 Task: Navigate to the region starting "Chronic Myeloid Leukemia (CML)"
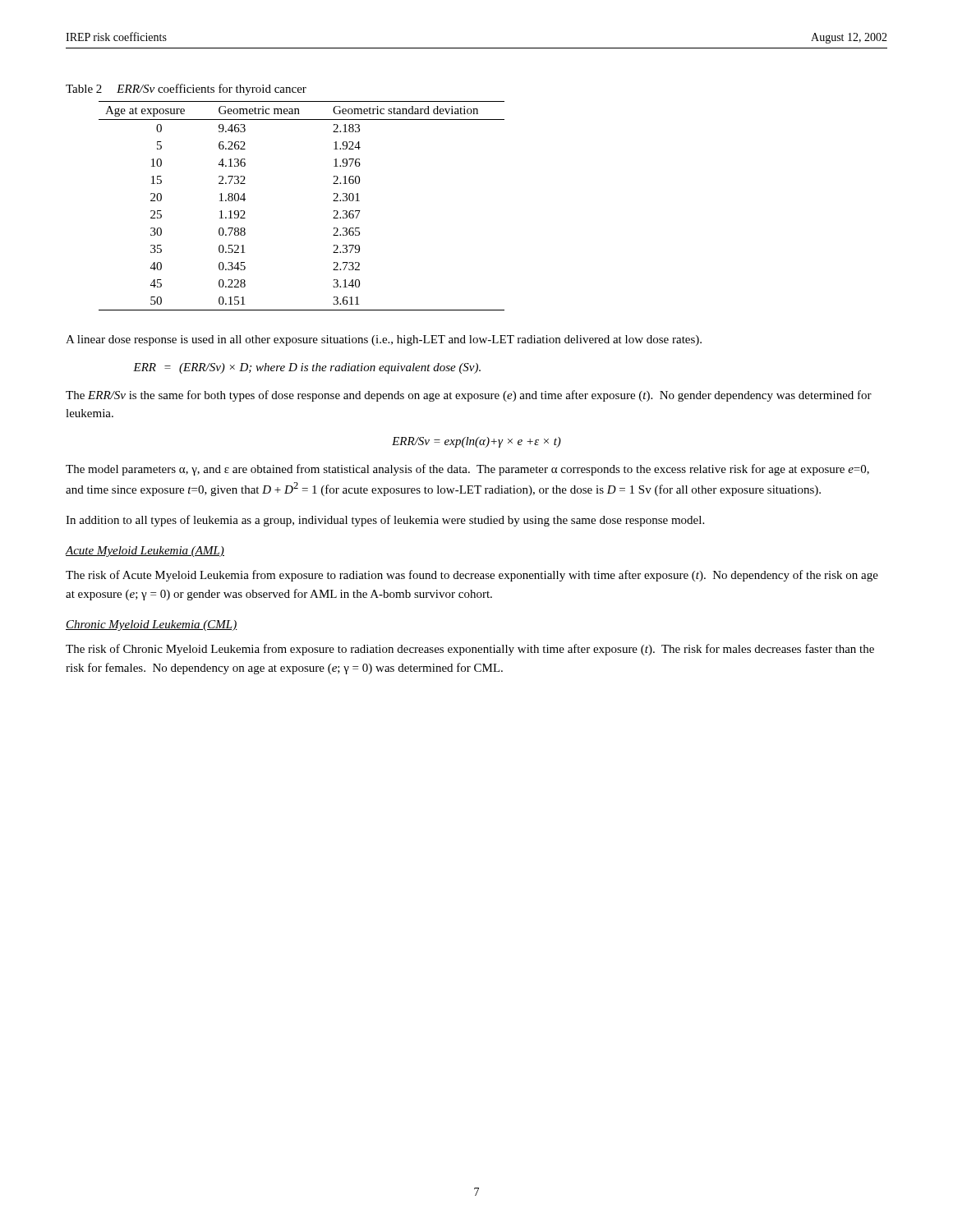(x=151, y=624)
